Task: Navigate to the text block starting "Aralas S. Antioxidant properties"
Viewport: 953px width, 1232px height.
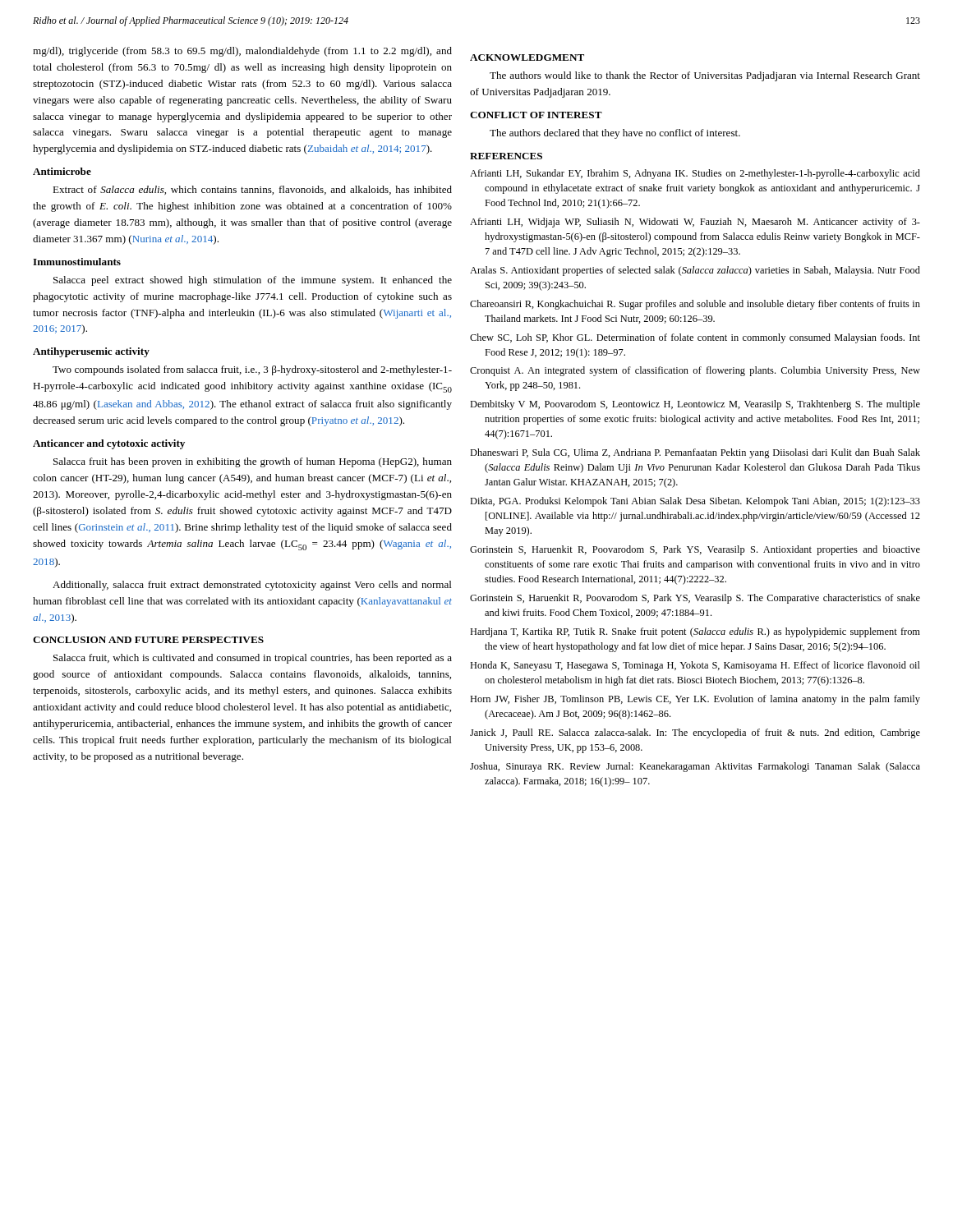Action: 695,277
